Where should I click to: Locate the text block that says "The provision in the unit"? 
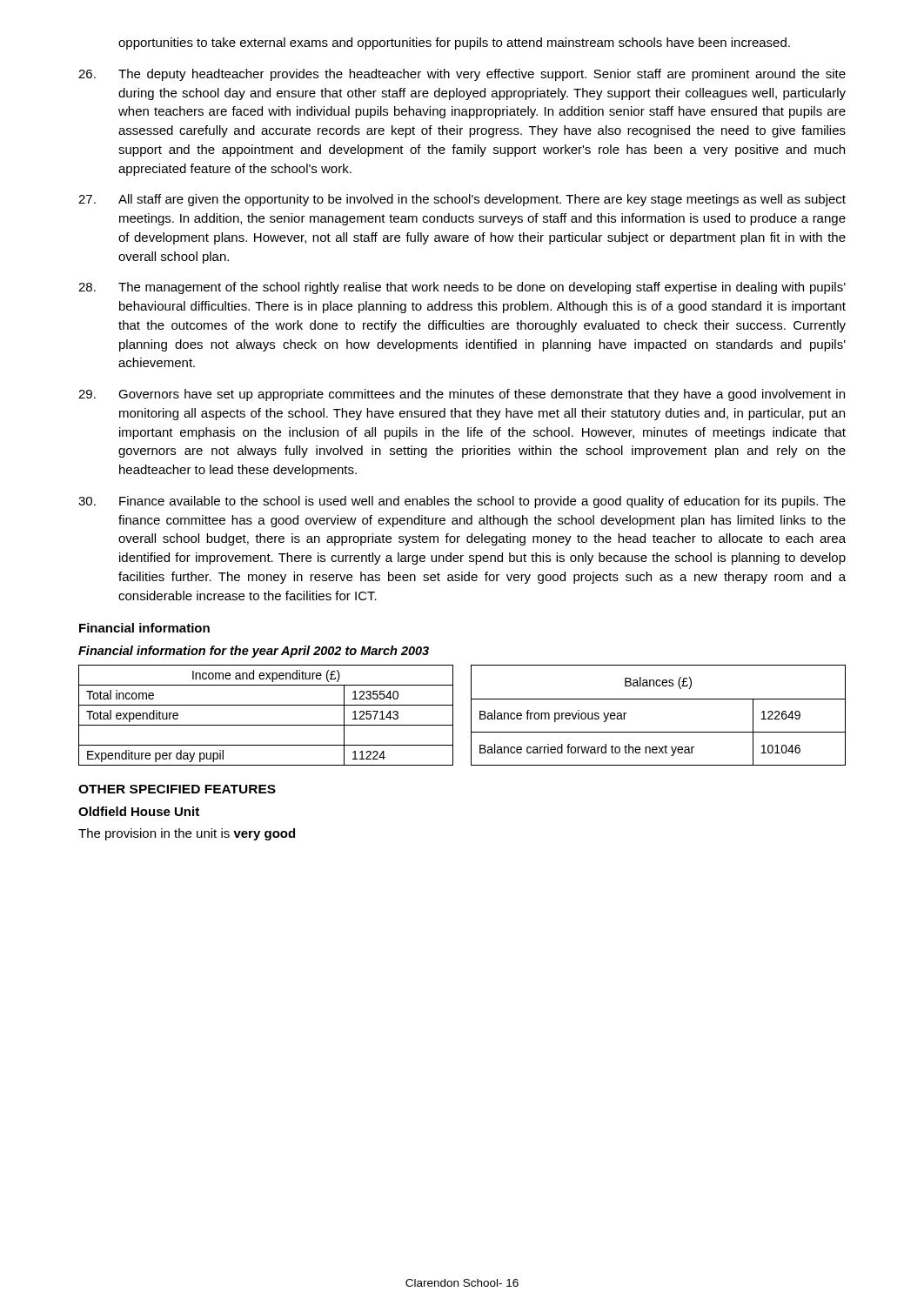[x=187, y=834]
